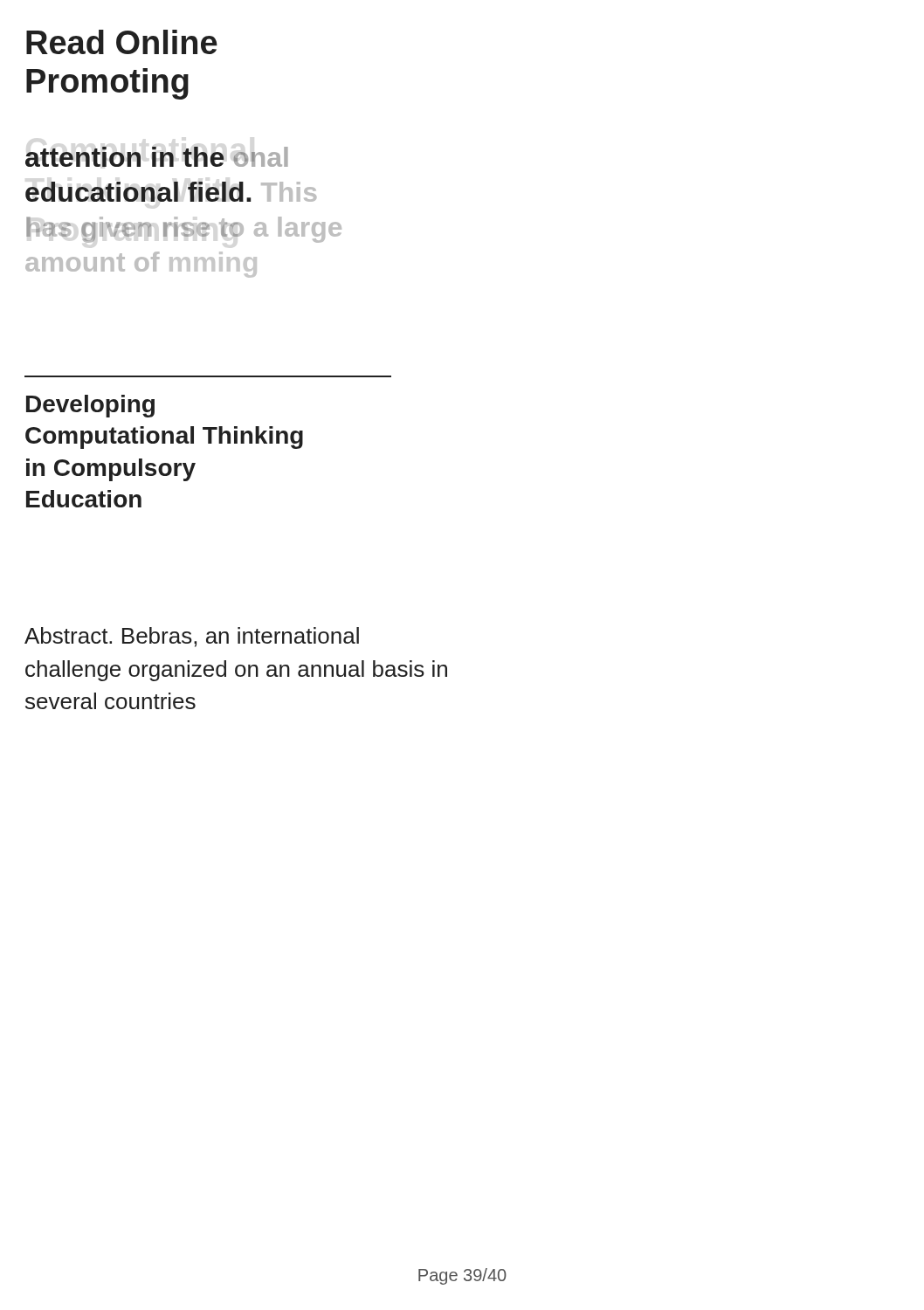Screen dimensions: 1310x924
Task: Click on the region starting "ComputationalThinking WithProgramming"
Action: (x=236, y=191)
